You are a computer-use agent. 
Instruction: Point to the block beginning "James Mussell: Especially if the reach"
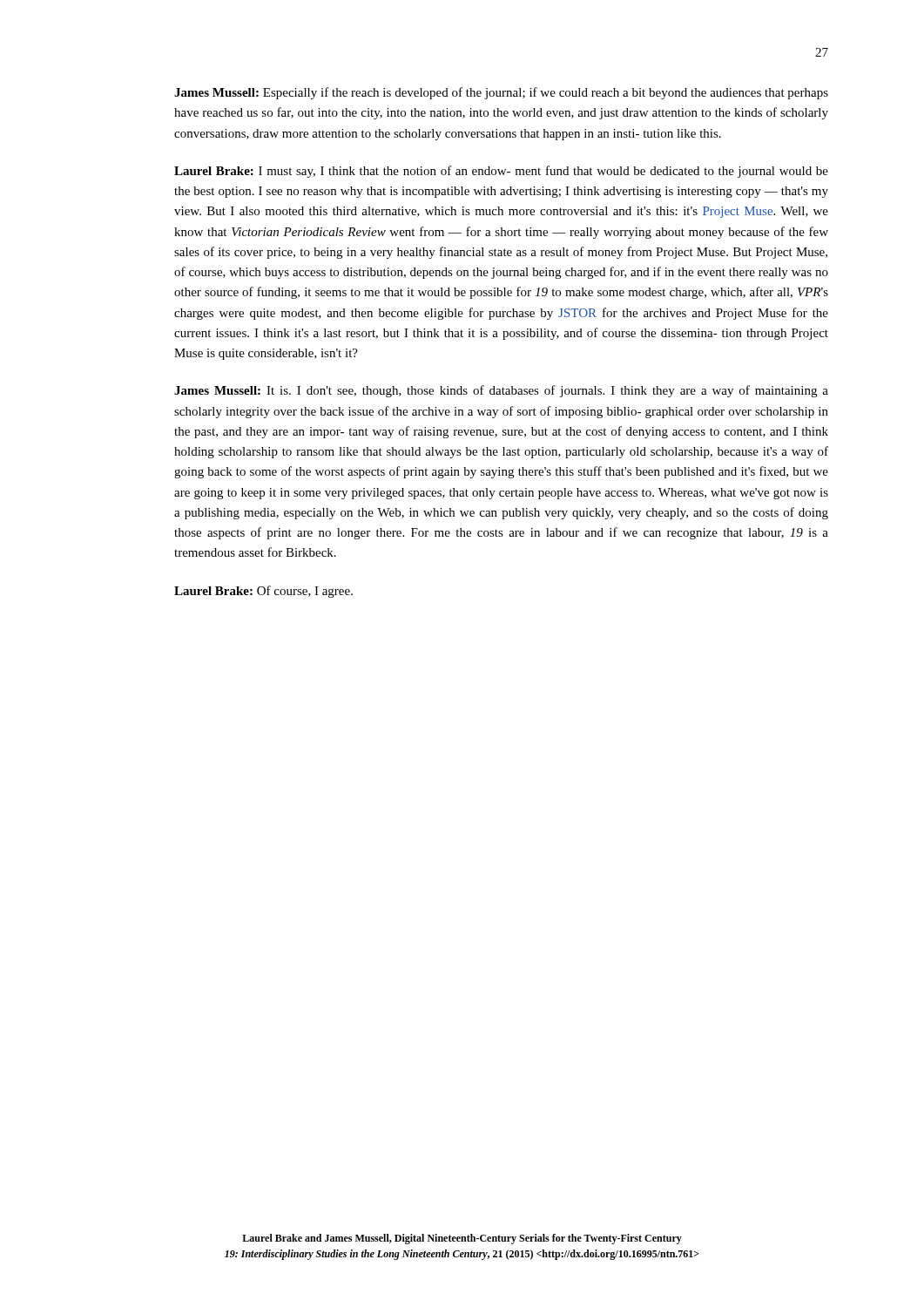click(501, 113)
